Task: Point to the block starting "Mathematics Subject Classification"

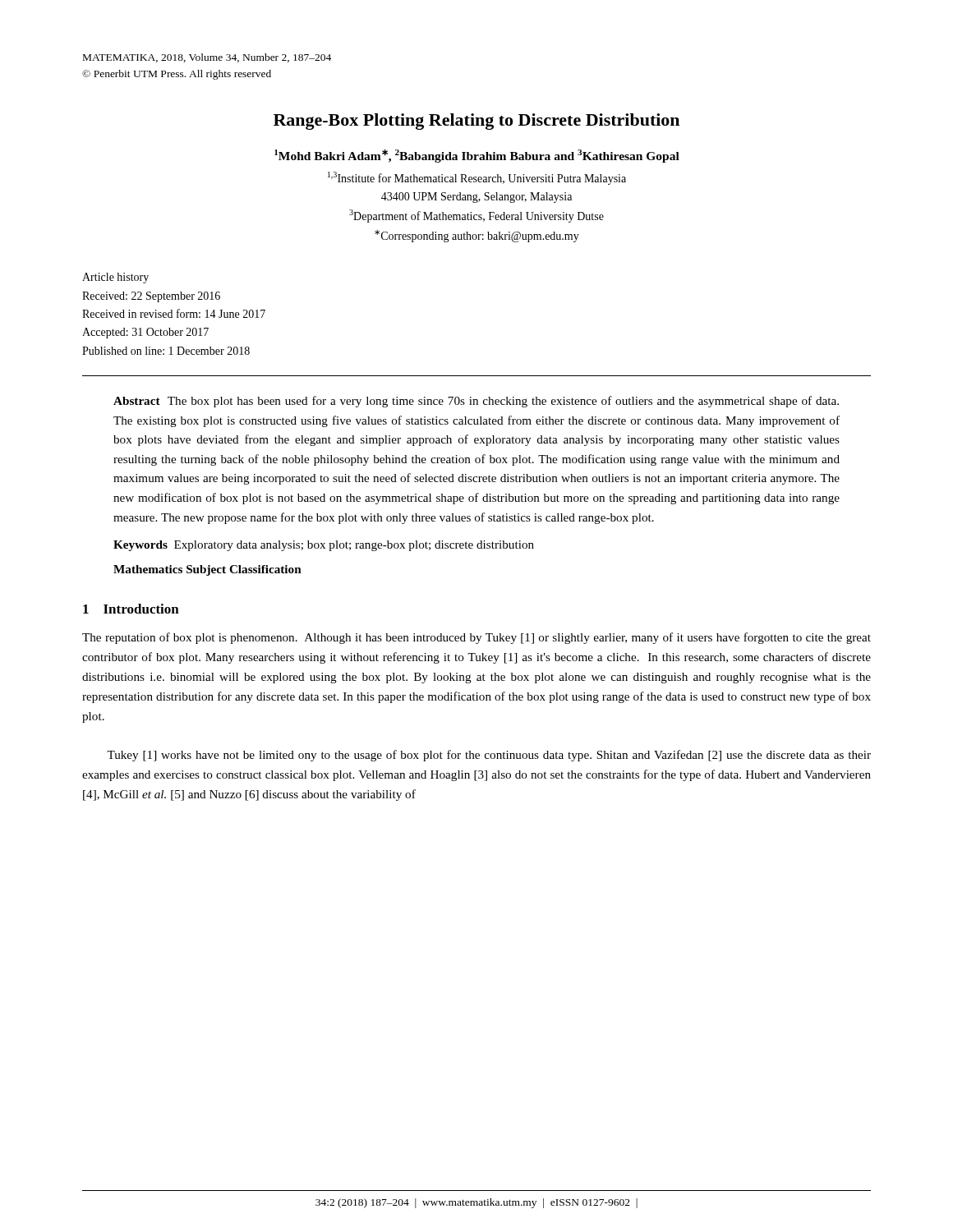Action: tap(207, 569)
